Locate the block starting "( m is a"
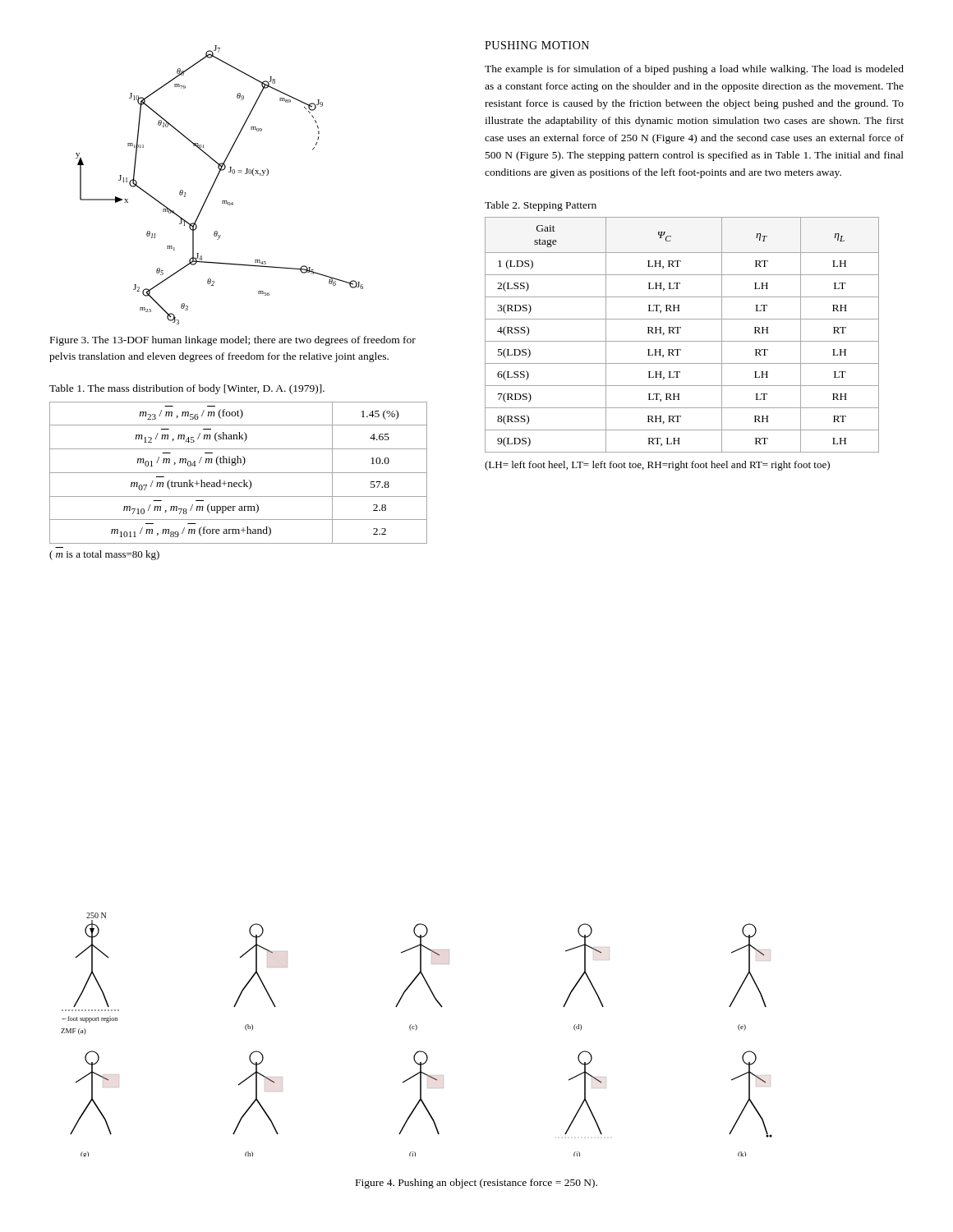This screenshot has width=953, height=1232. click(x=104, y=554)
